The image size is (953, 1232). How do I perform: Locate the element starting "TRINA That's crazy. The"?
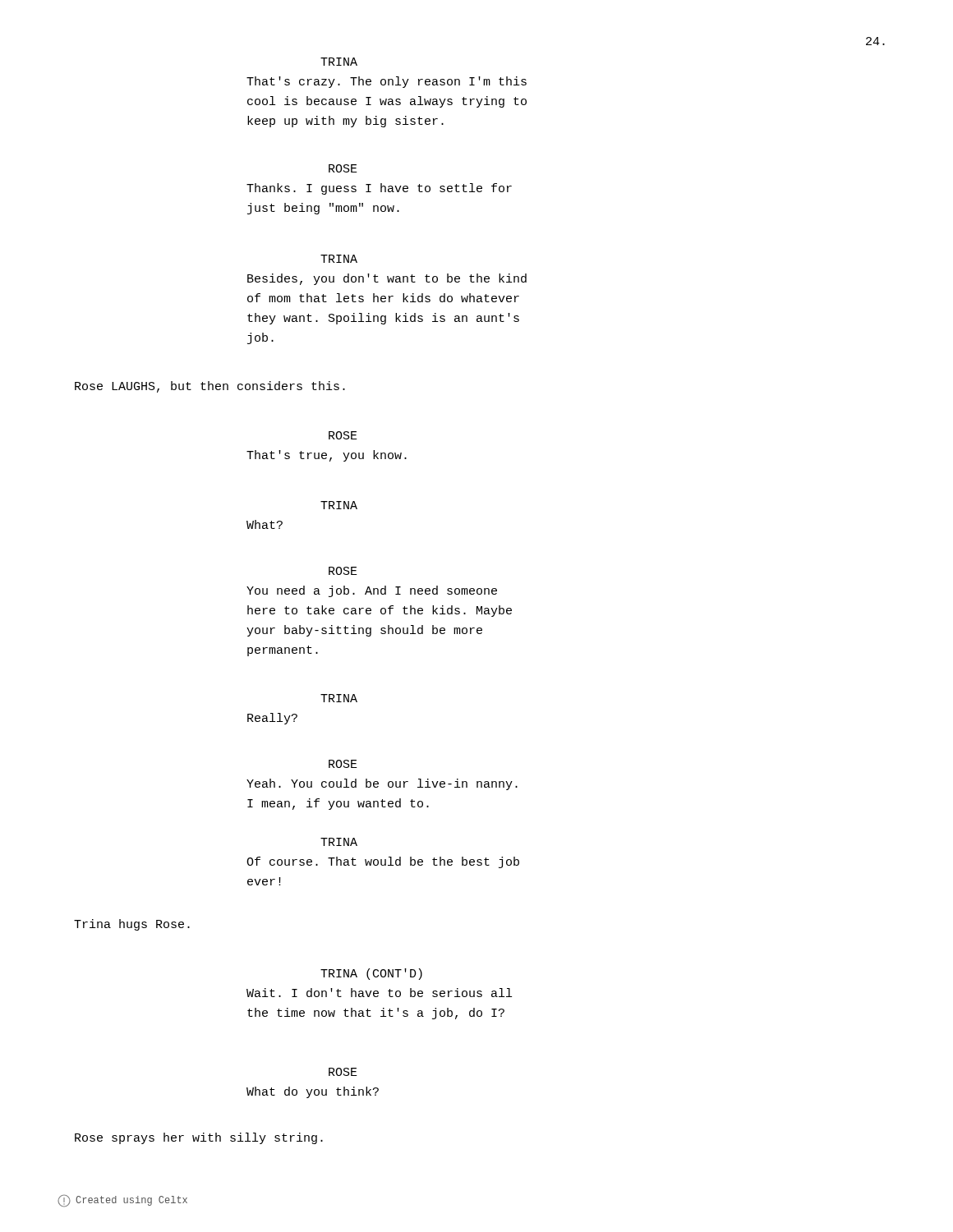tap(387, 92)
